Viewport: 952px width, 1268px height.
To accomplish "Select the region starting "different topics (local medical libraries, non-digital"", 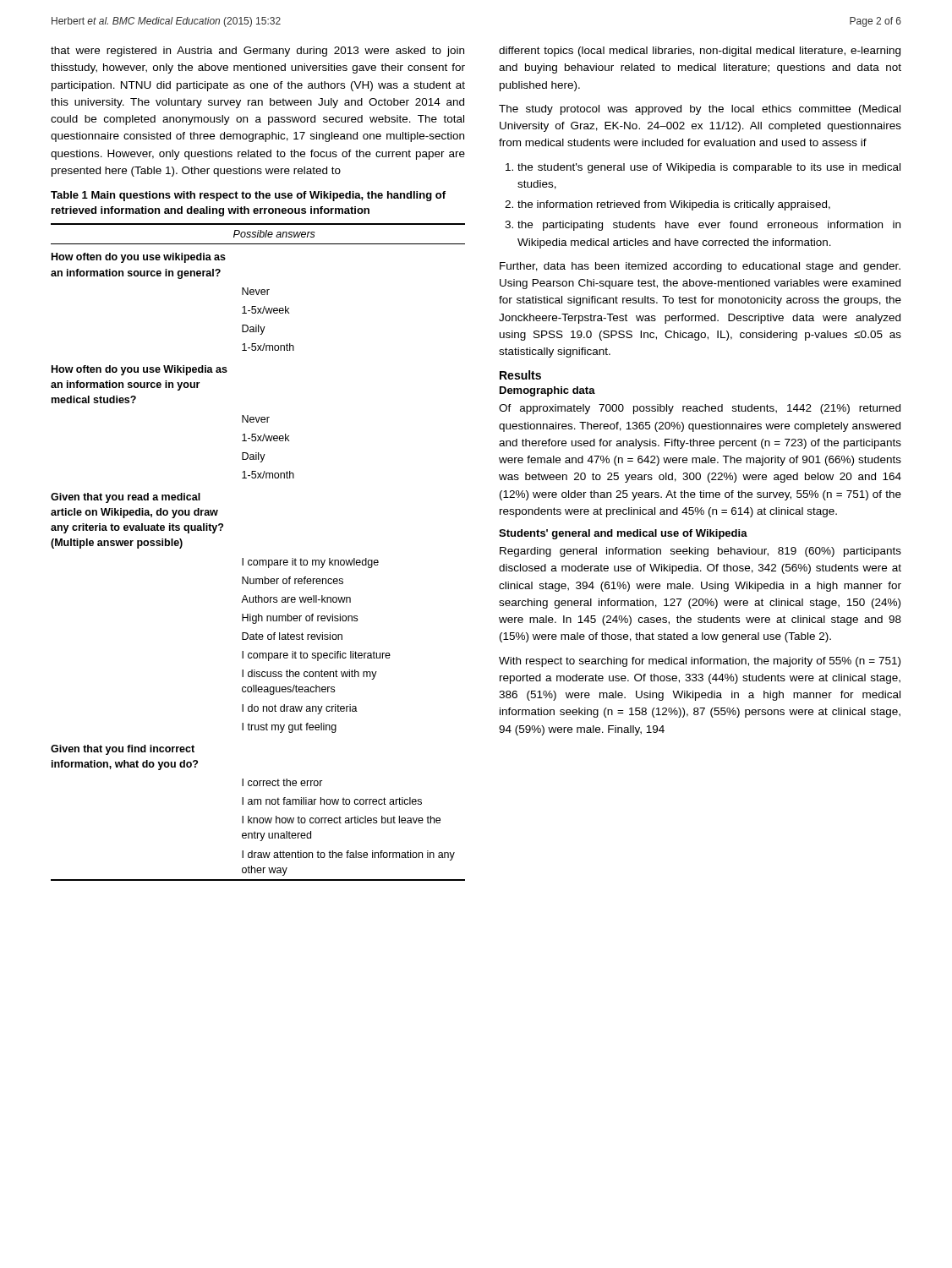I will tap(700, 97).
